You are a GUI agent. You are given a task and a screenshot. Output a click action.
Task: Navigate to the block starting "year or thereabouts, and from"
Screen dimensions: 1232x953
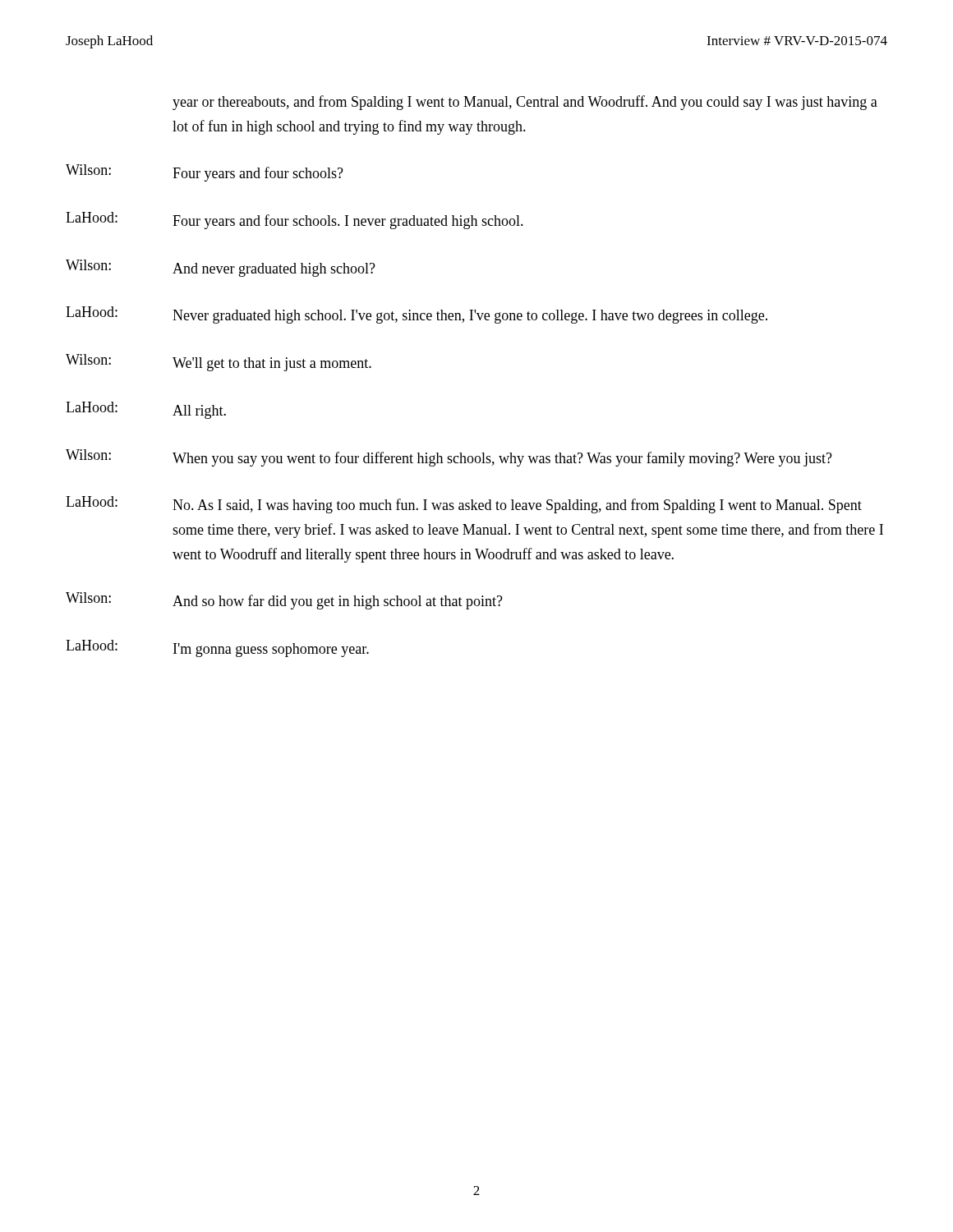click(x=525, y=114)
